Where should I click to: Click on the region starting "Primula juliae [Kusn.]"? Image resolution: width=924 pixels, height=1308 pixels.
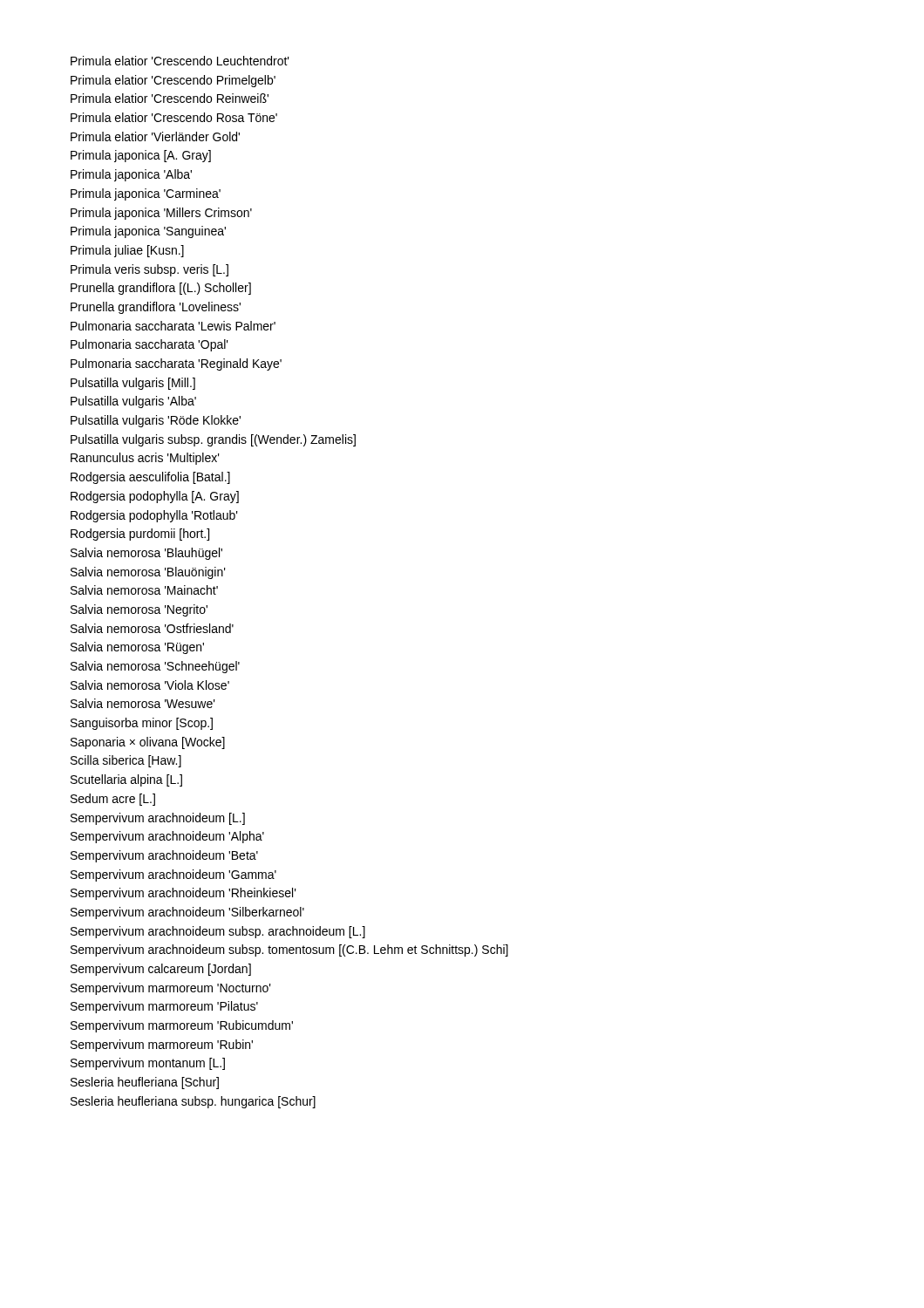pos(127,250)
